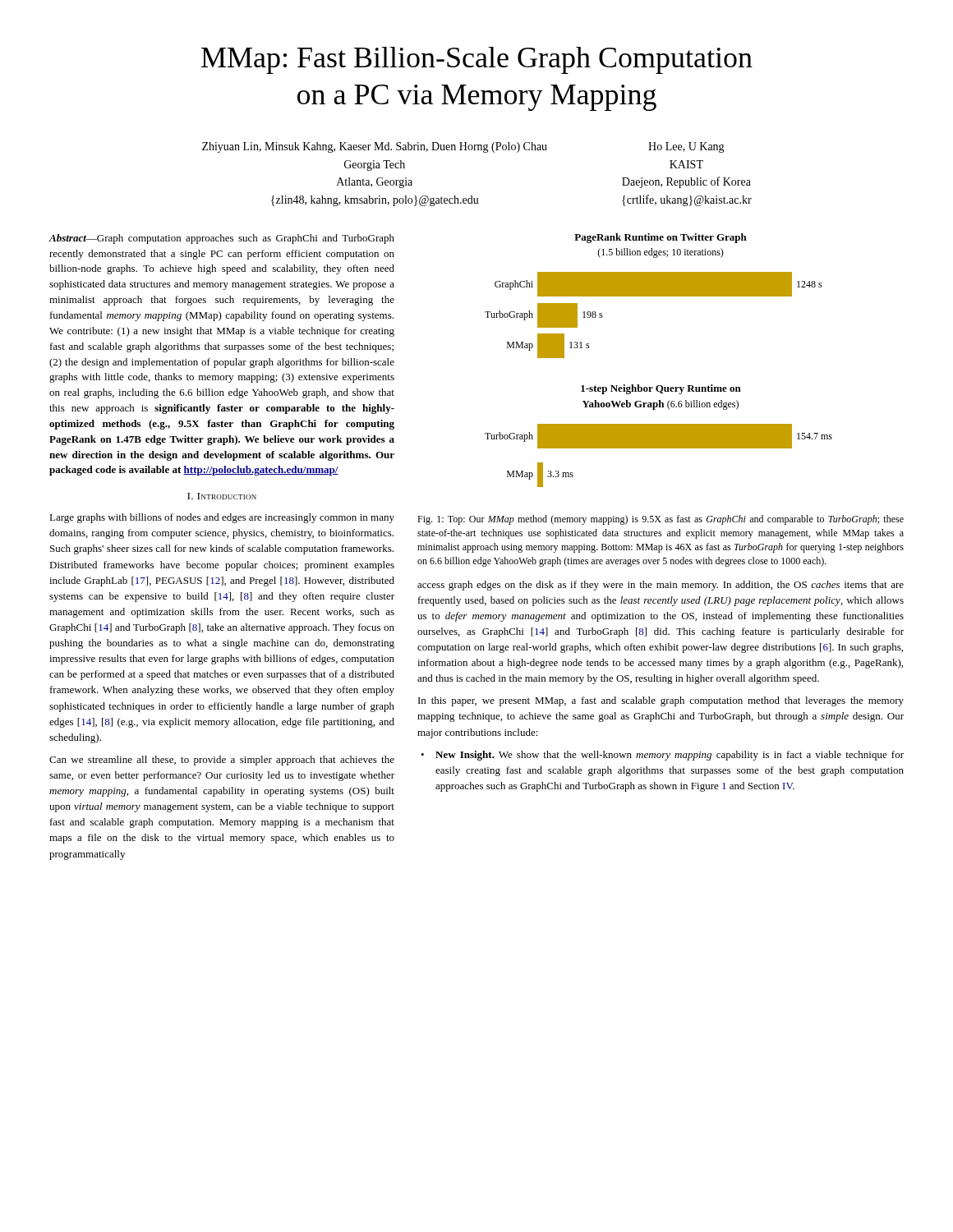
Task: Click the passage that begins "Can we streamline all these, to provide a"
Action: 222,806
